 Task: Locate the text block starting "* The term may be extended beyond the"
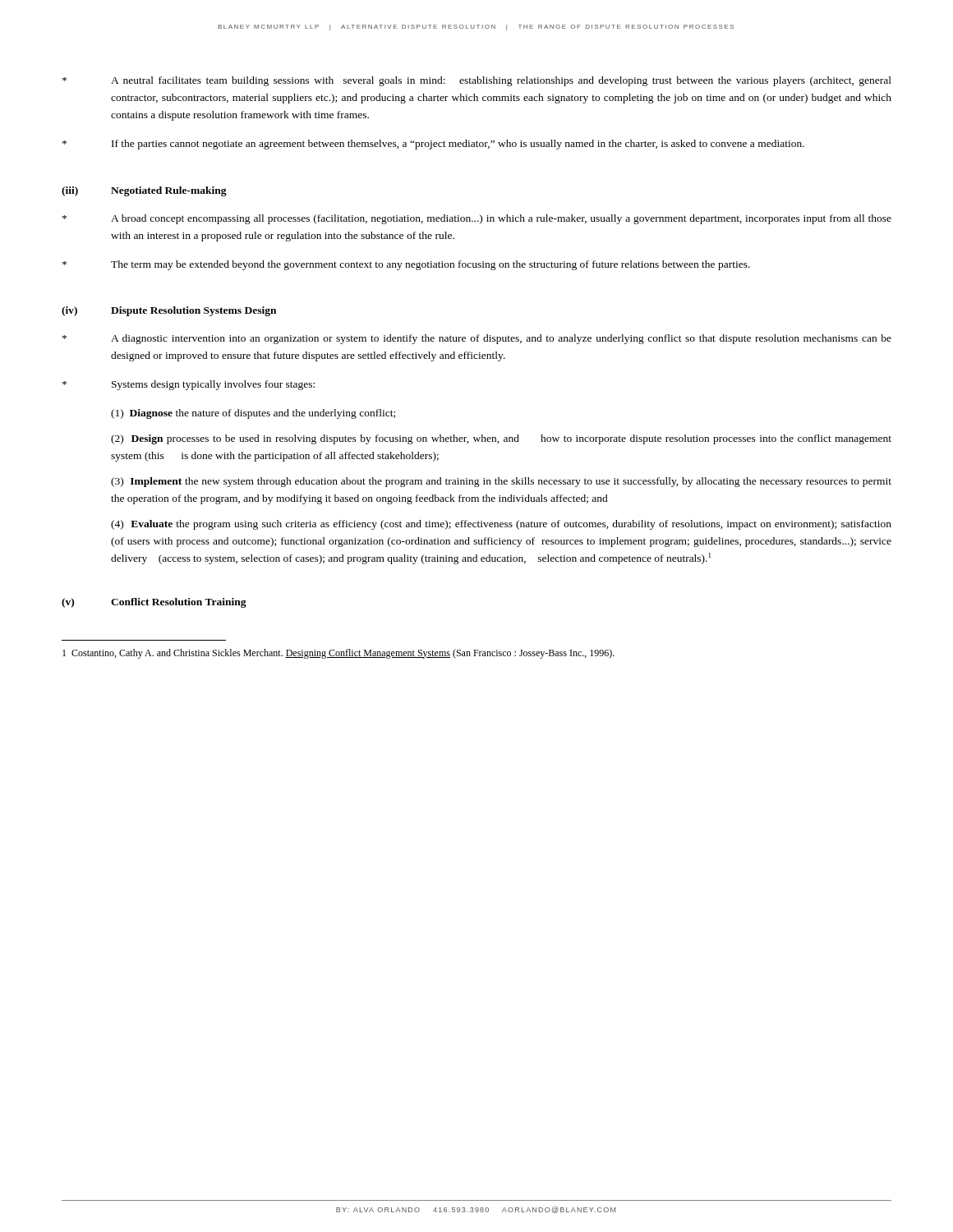pyautogui.click(x=476, y=264)
